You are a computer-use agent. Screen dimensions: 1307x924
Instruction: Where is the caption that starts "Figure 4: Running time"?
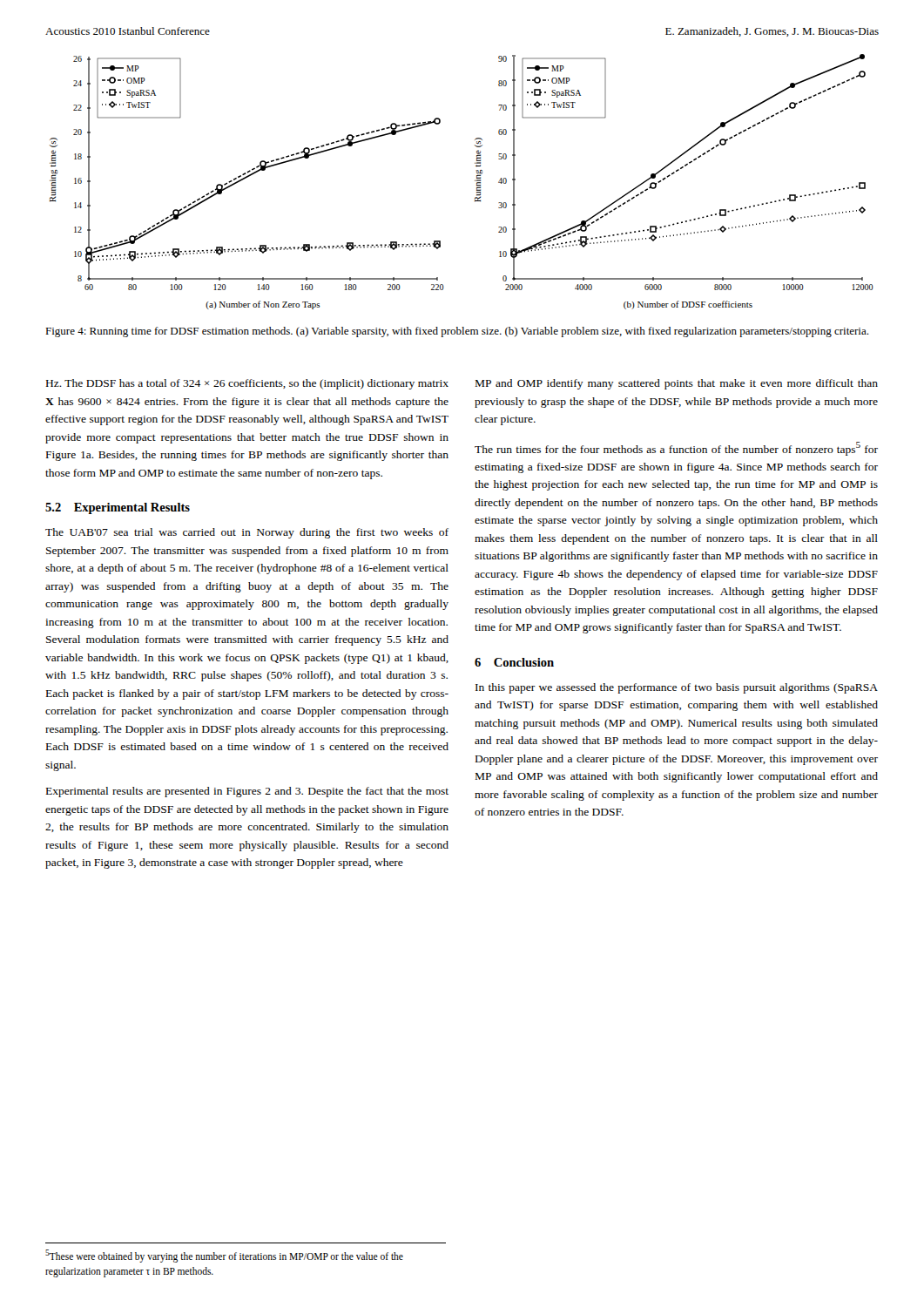tap(457, 331)
